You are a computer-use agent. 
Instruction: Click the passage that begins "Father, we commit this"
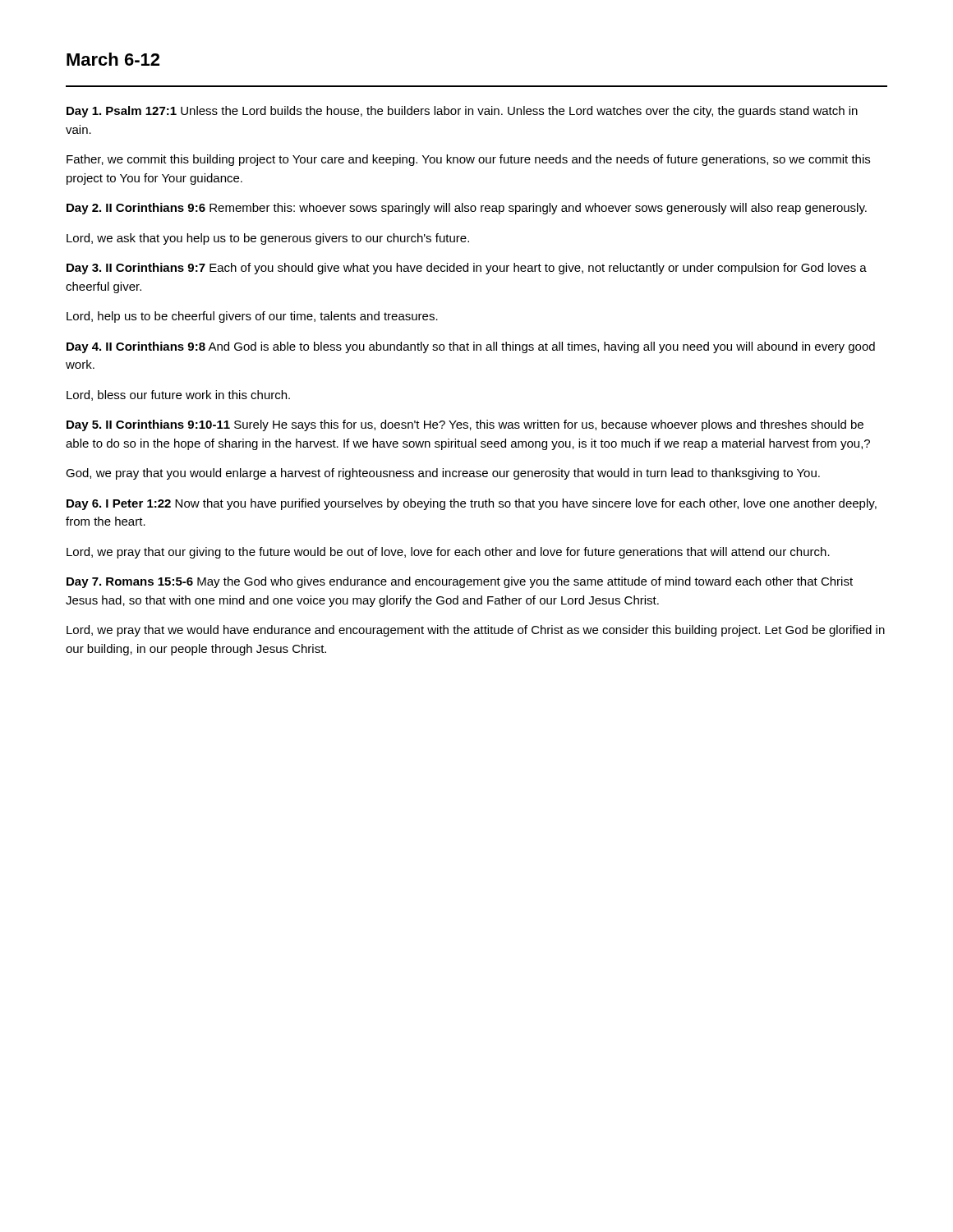tap(476, 169)
